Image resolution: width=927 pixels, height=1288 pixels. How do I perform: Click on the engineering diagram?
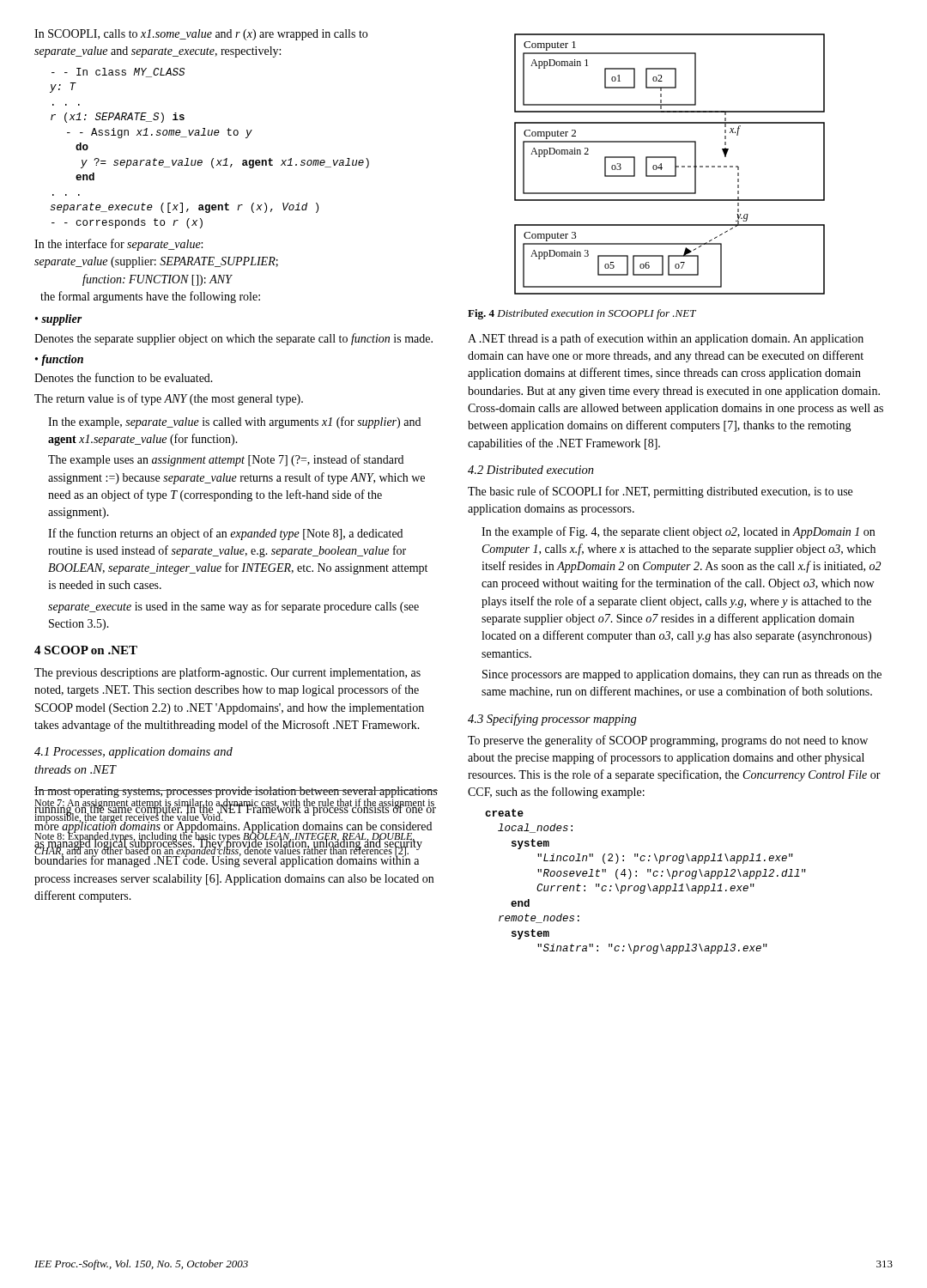[678, 163]
